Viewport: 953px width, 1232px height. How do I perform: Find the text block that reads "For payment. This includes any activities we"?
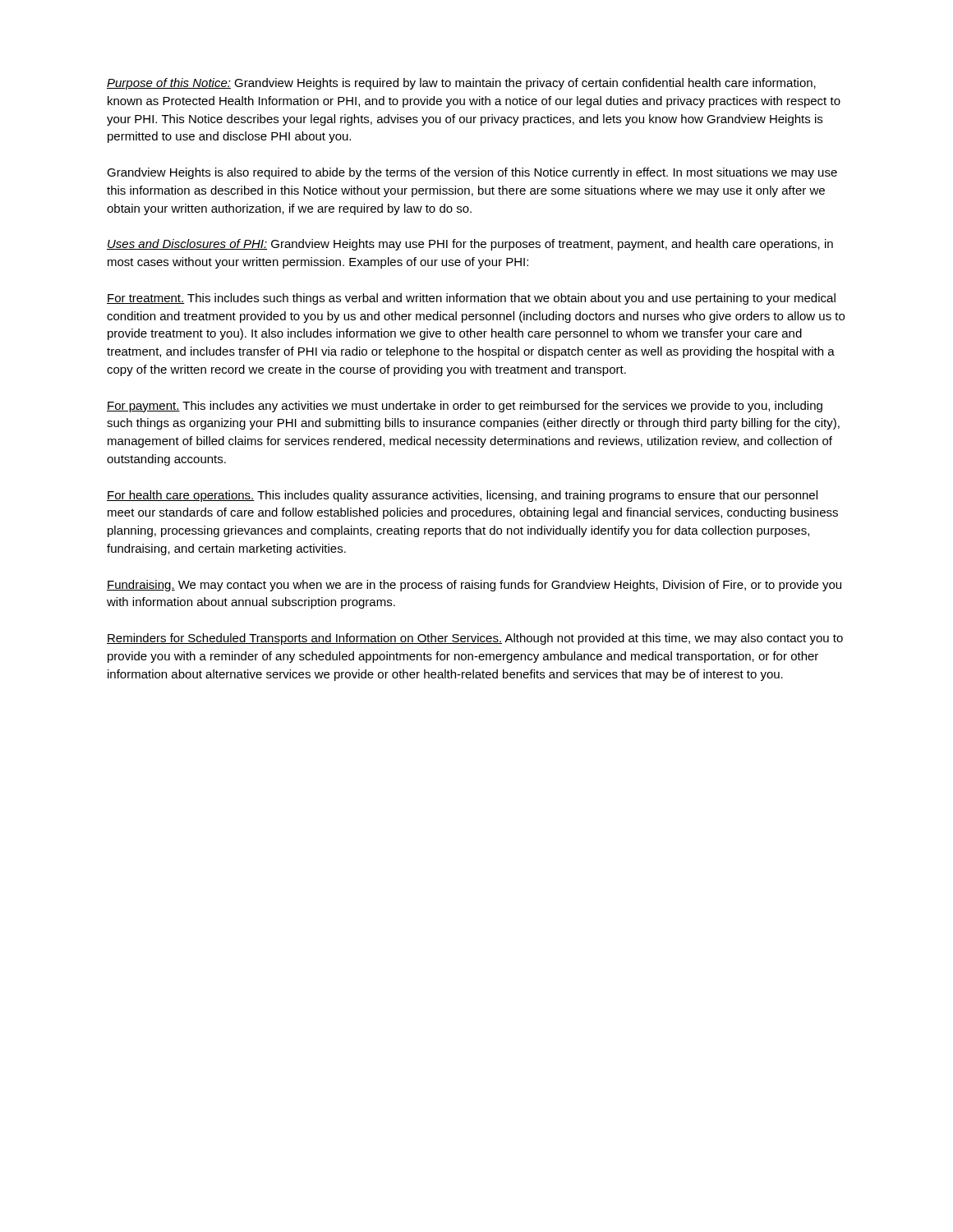[474, 432]
